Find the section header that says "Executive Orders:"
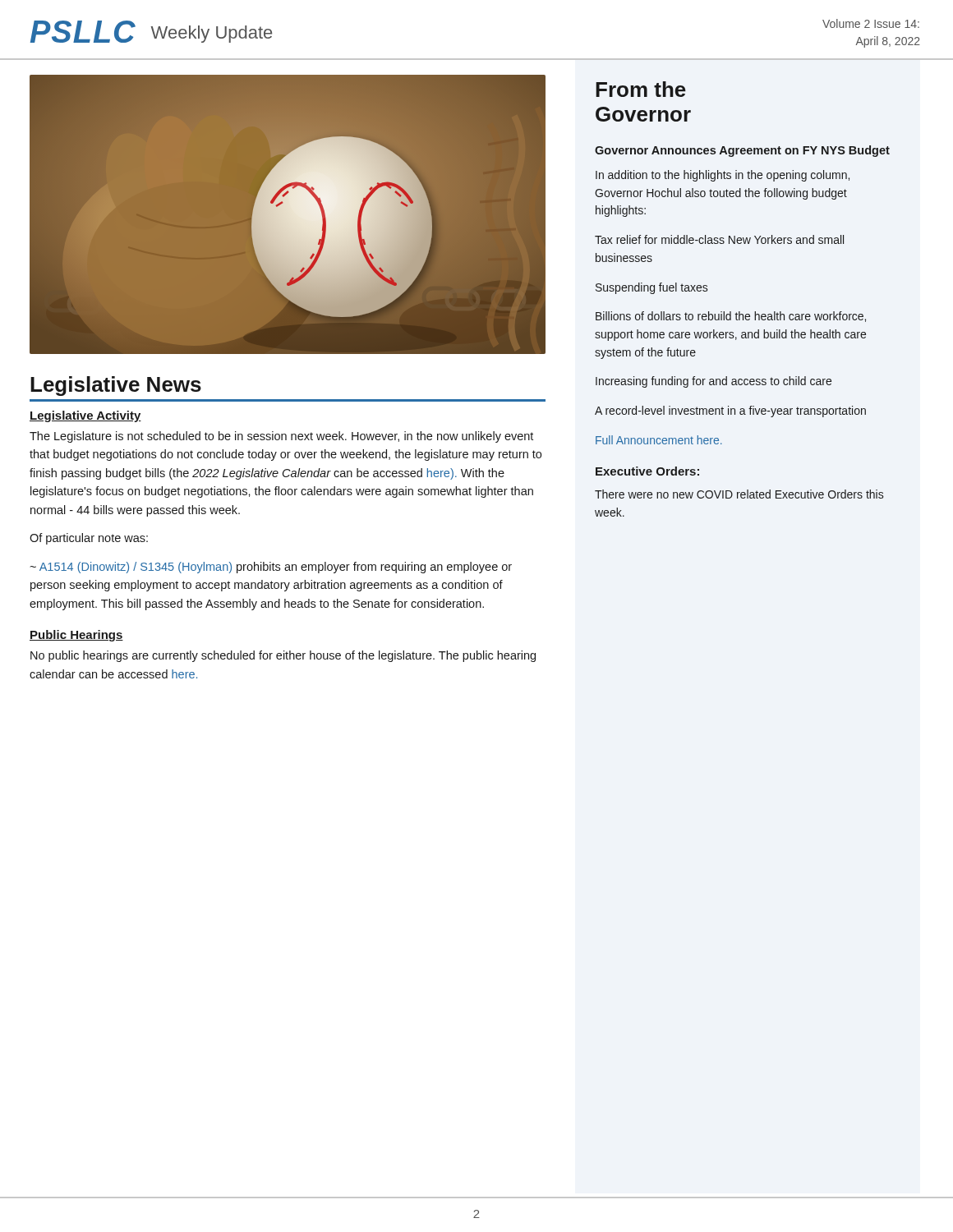The width and height of the screenshot is (953, 1232). pos(647,471)
